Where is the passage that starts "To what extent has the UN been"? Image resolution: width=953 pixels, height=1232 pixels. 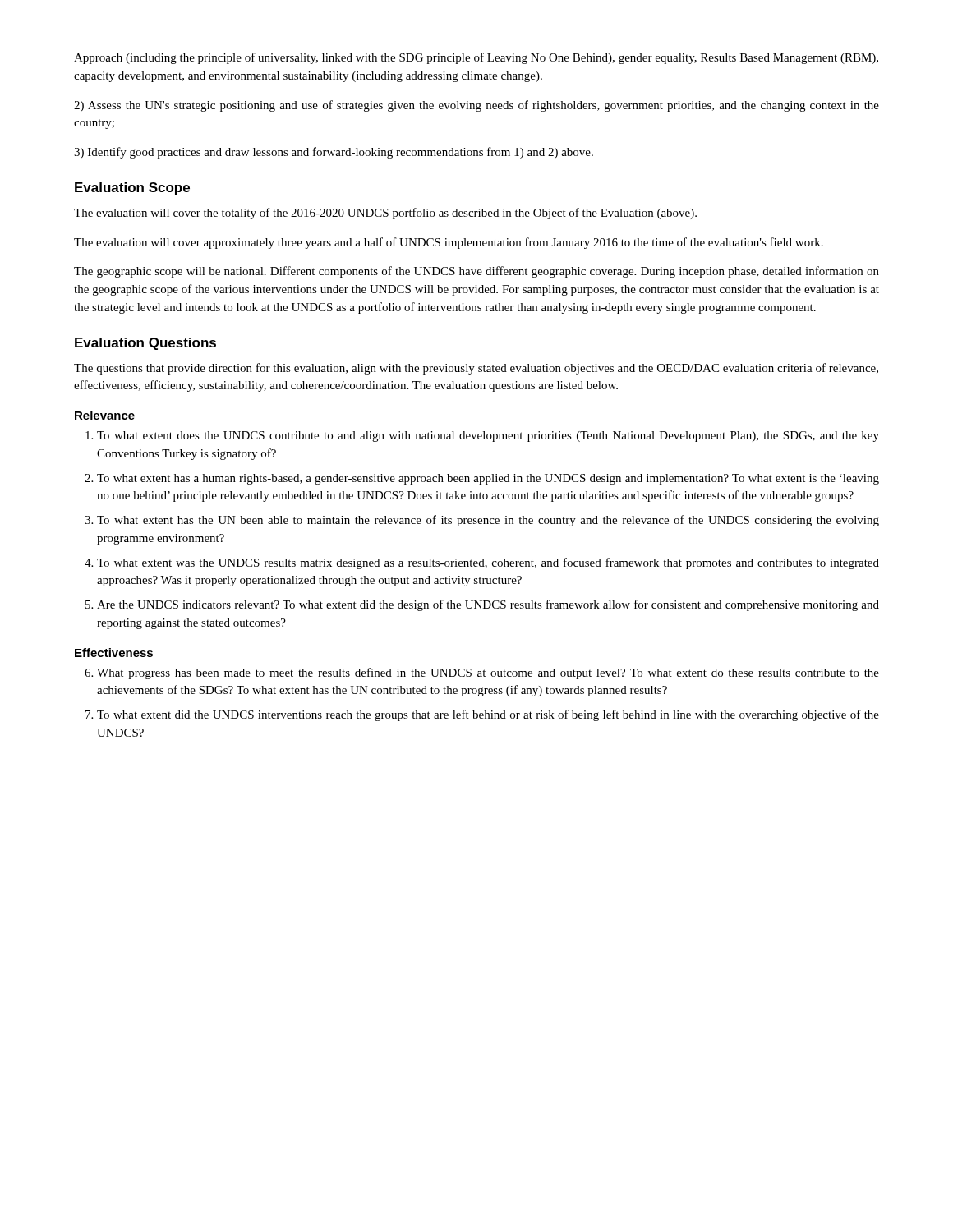click(x=488, y=529)
